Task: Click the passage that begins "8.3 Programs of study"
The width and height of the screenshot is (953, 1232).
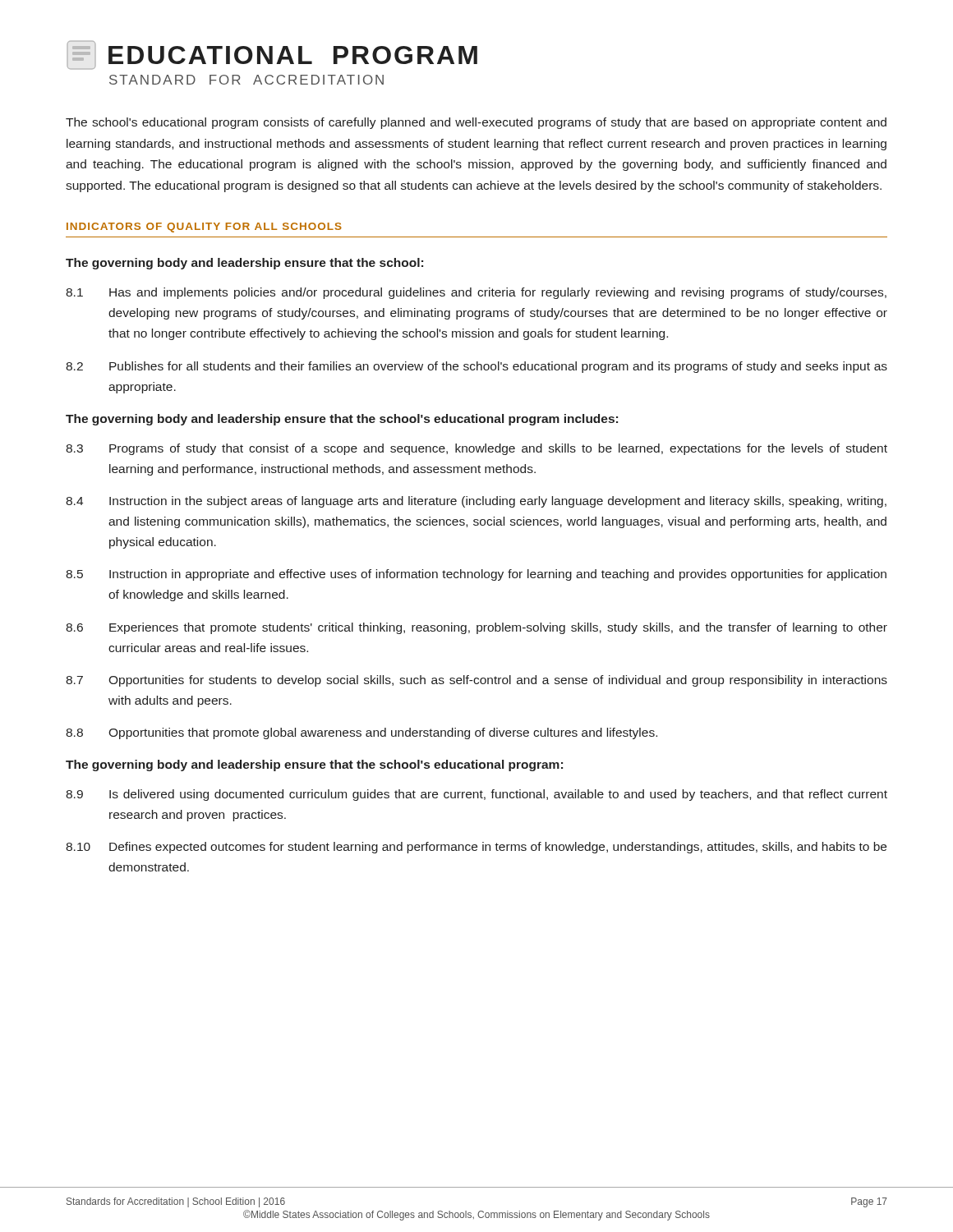Action: point(476,458)
